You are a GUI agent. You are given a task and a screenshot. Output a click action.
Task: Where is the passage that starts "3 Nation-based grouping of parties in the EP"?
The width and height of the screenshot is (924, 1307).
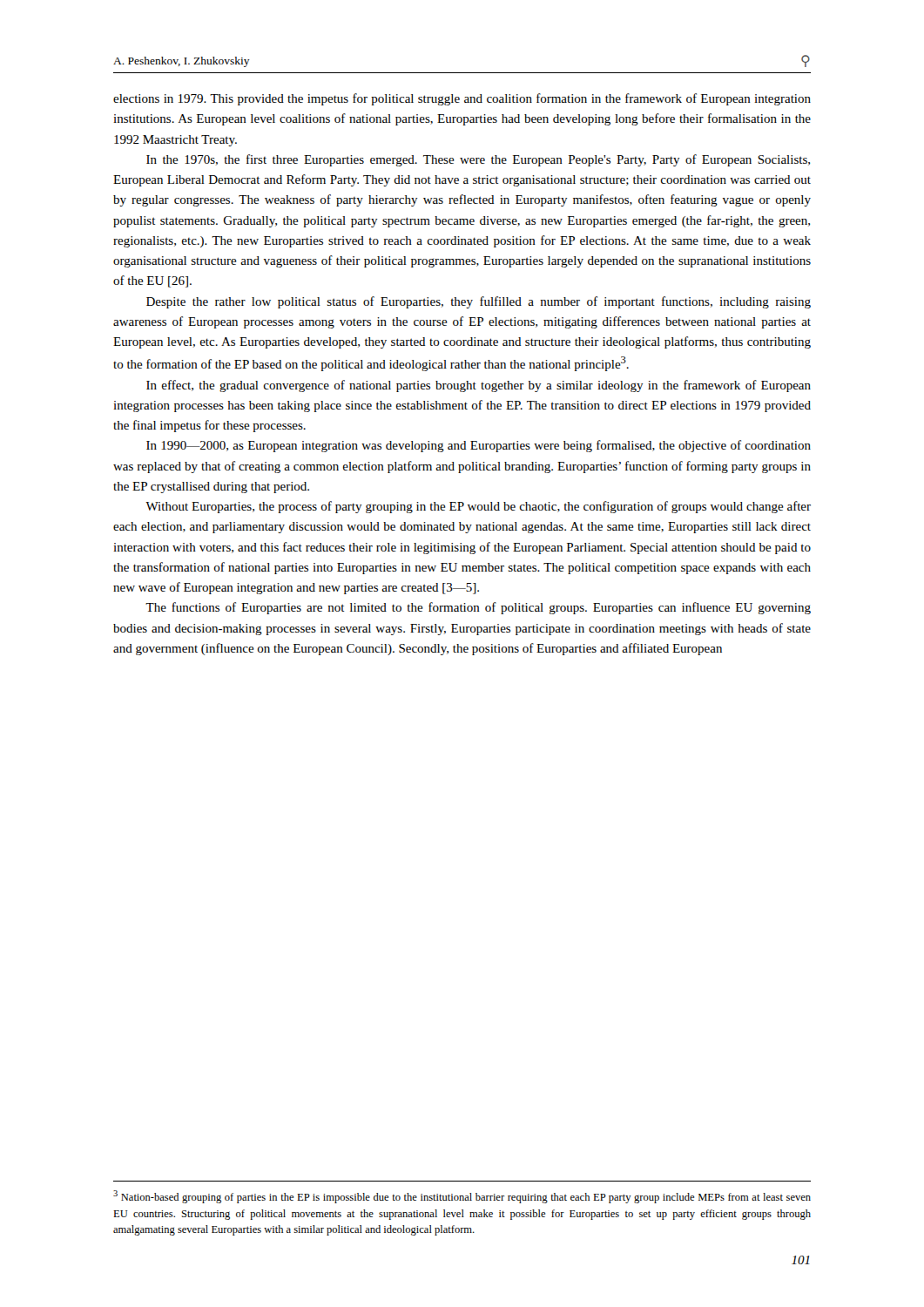click(462, 1212)
